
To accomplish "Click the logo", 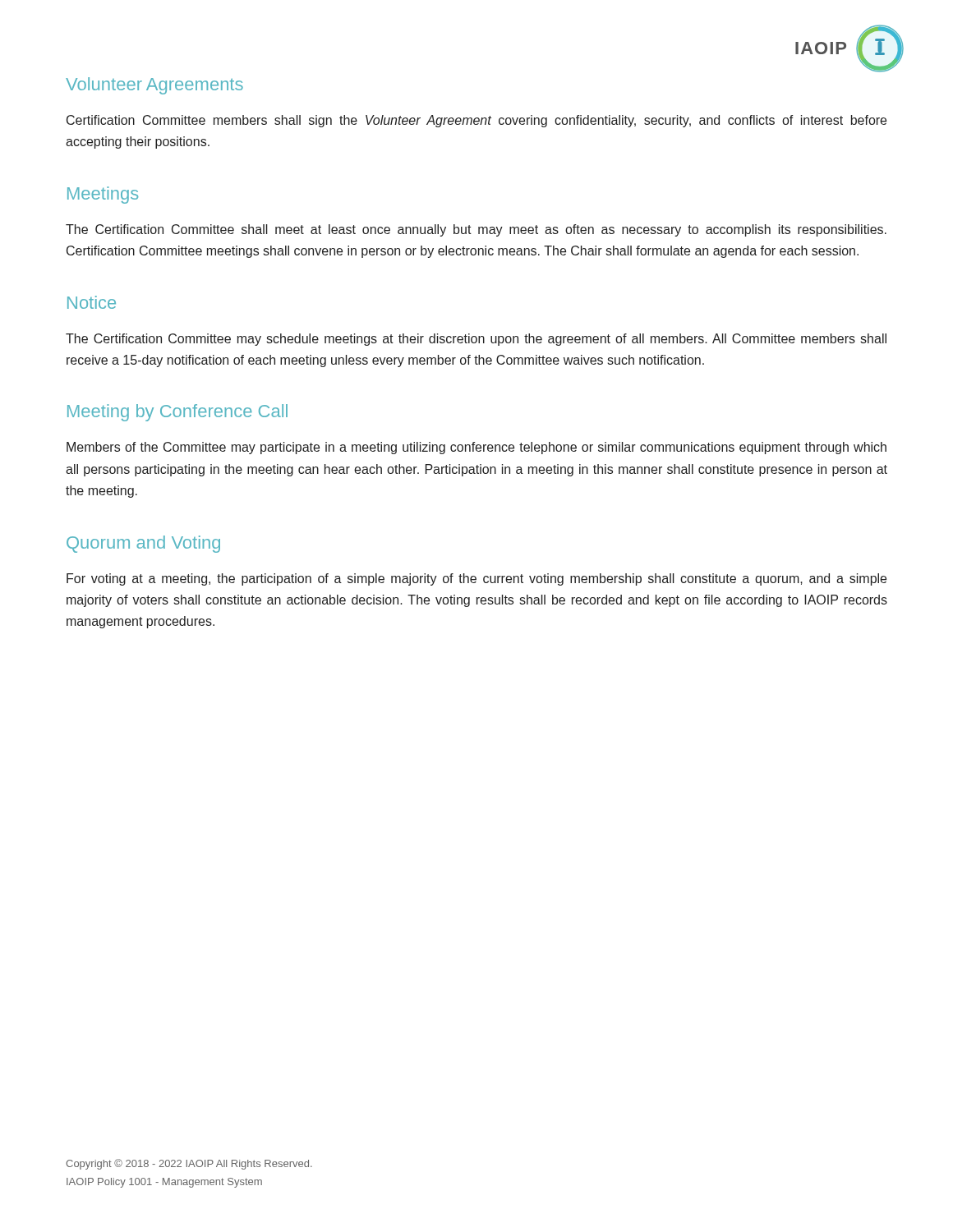I will click(849, 48).
